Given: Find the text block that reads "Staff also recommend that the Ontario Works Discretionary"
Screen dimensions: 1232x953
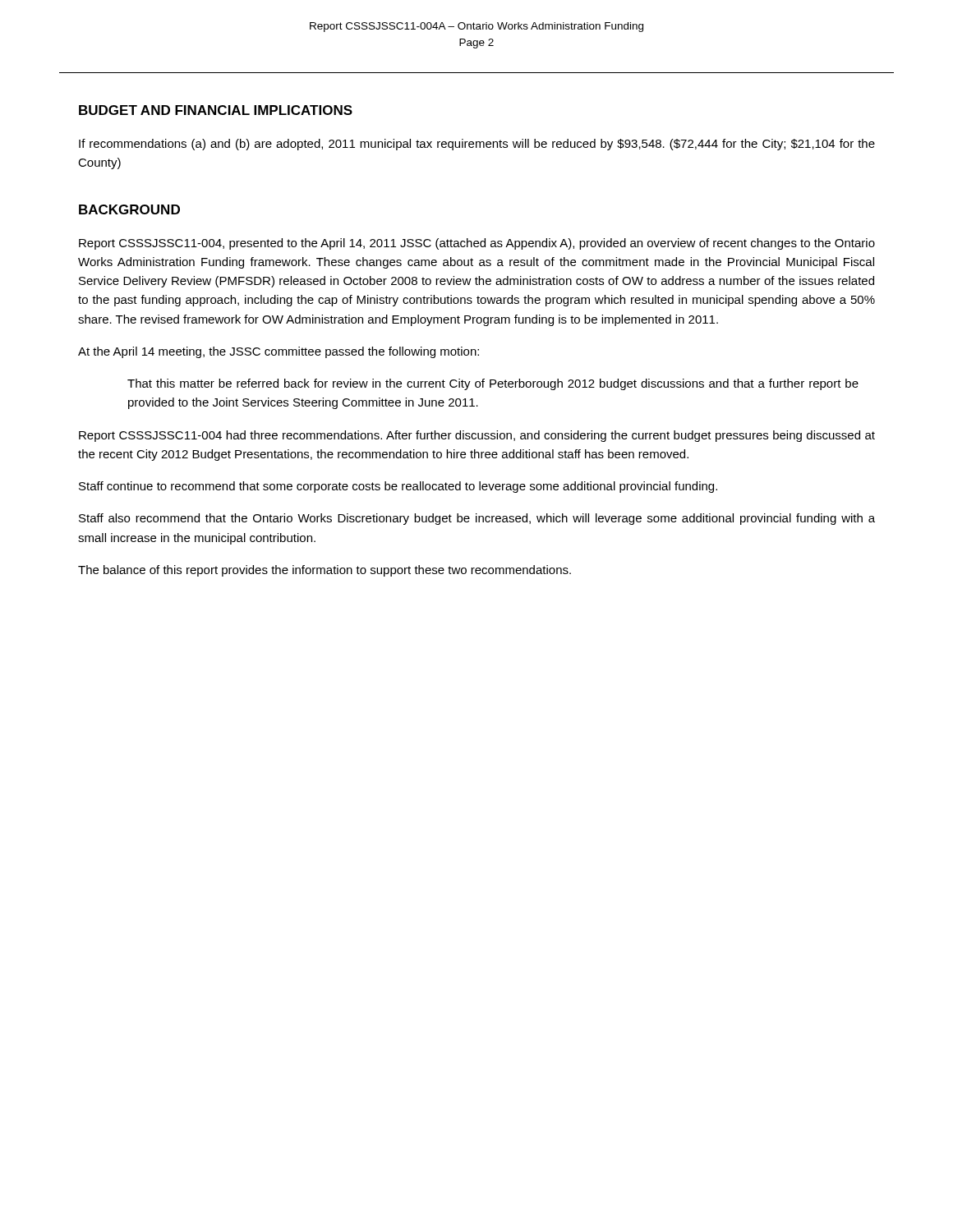Looking at the screenshot, I should pyautogui.click(x=476, y=528).
